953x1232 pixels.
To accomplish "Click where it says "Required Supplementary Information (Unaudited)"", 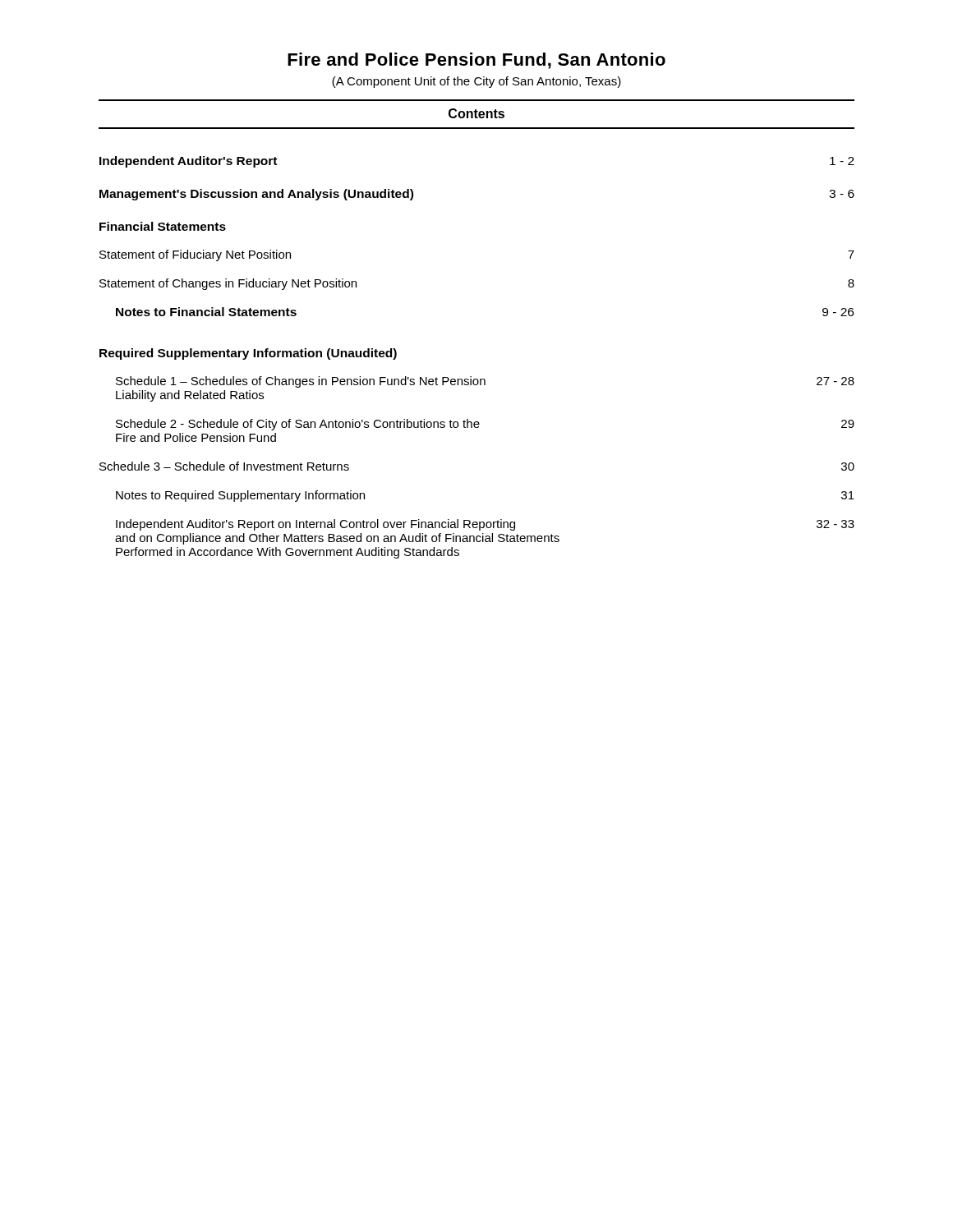I will point(248,354).
